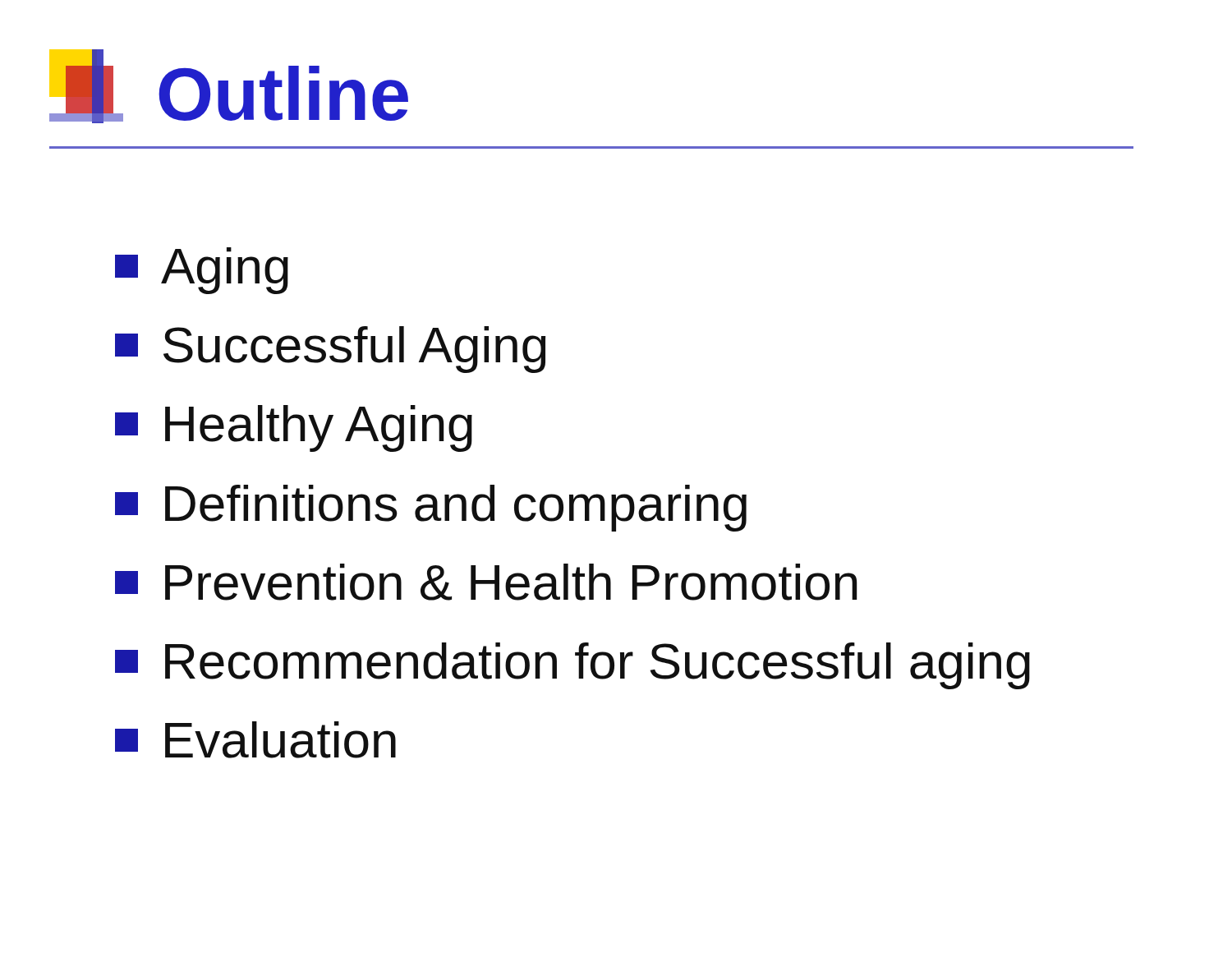The height and width of the screenshot is (953, 1232).
Task: Point to the text starting "Healthy Aging"
Action: point(295,424)
